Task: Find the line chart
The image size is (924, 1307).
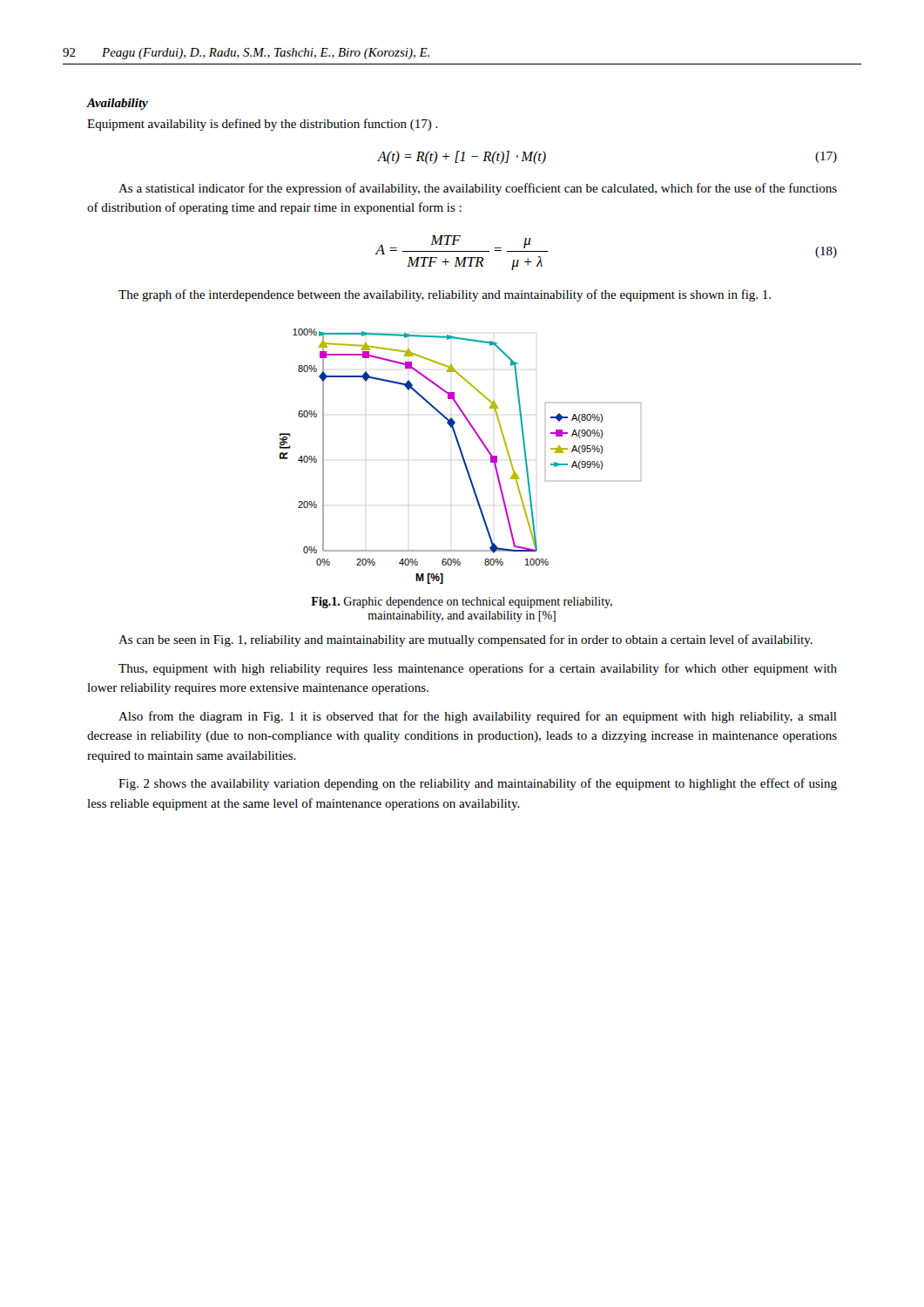Action: (x=462, y=471)
